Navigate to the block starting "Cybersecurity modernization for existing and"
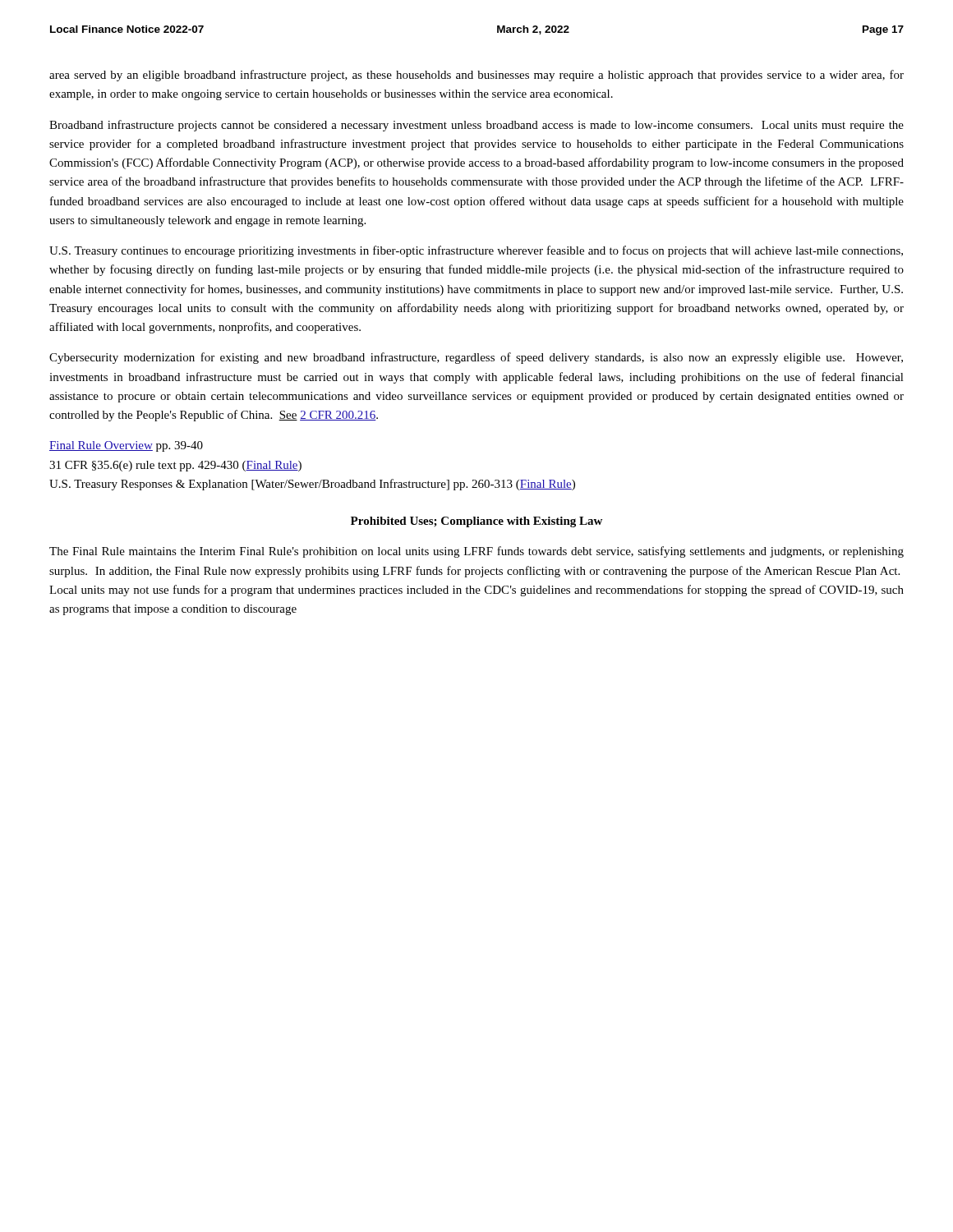953x1232 pixels. (x=476, y=387)
